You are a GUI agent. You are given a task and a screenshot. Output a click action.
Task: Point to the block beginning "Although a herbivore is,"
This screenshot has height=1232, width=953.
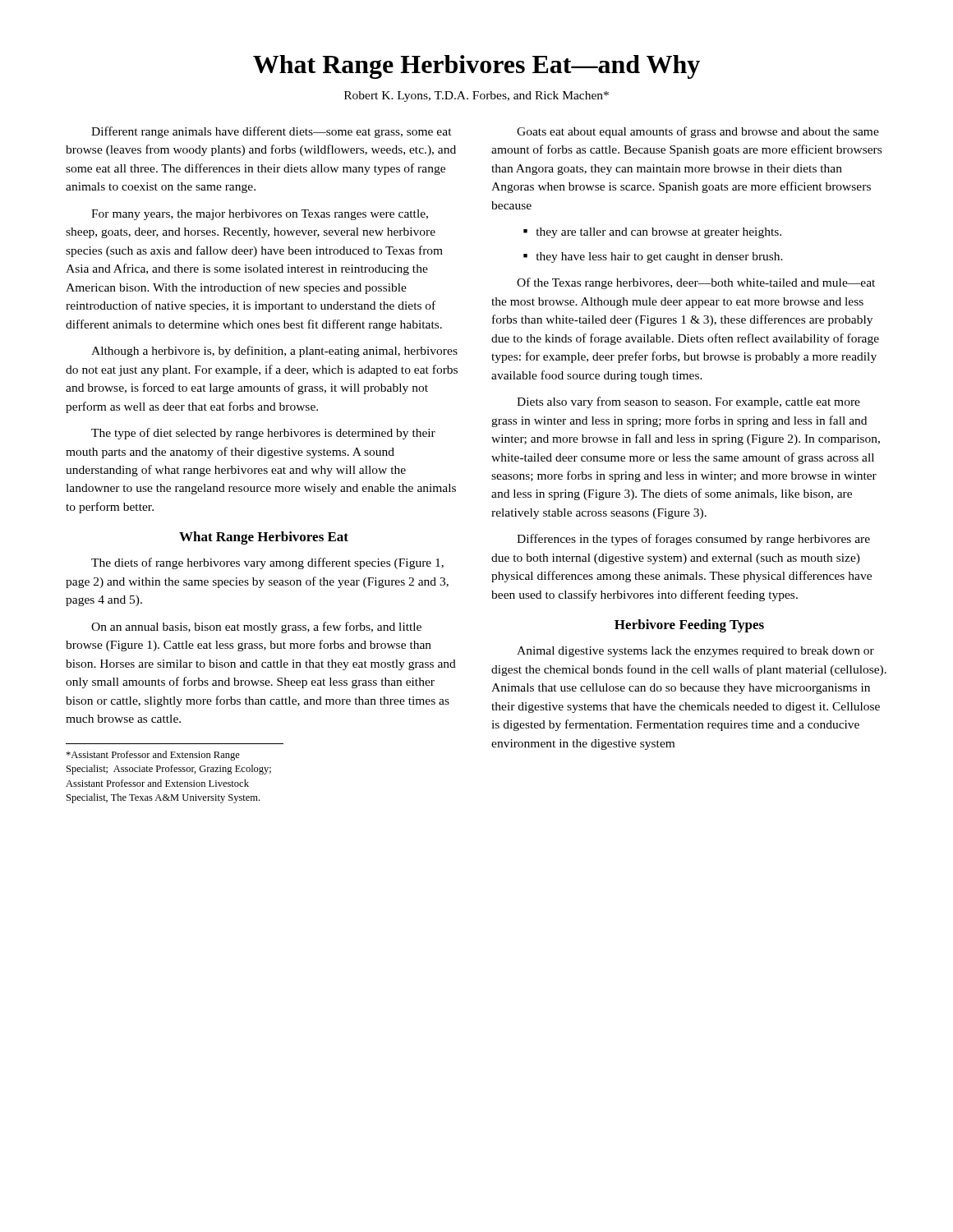[x=262, y=378]
